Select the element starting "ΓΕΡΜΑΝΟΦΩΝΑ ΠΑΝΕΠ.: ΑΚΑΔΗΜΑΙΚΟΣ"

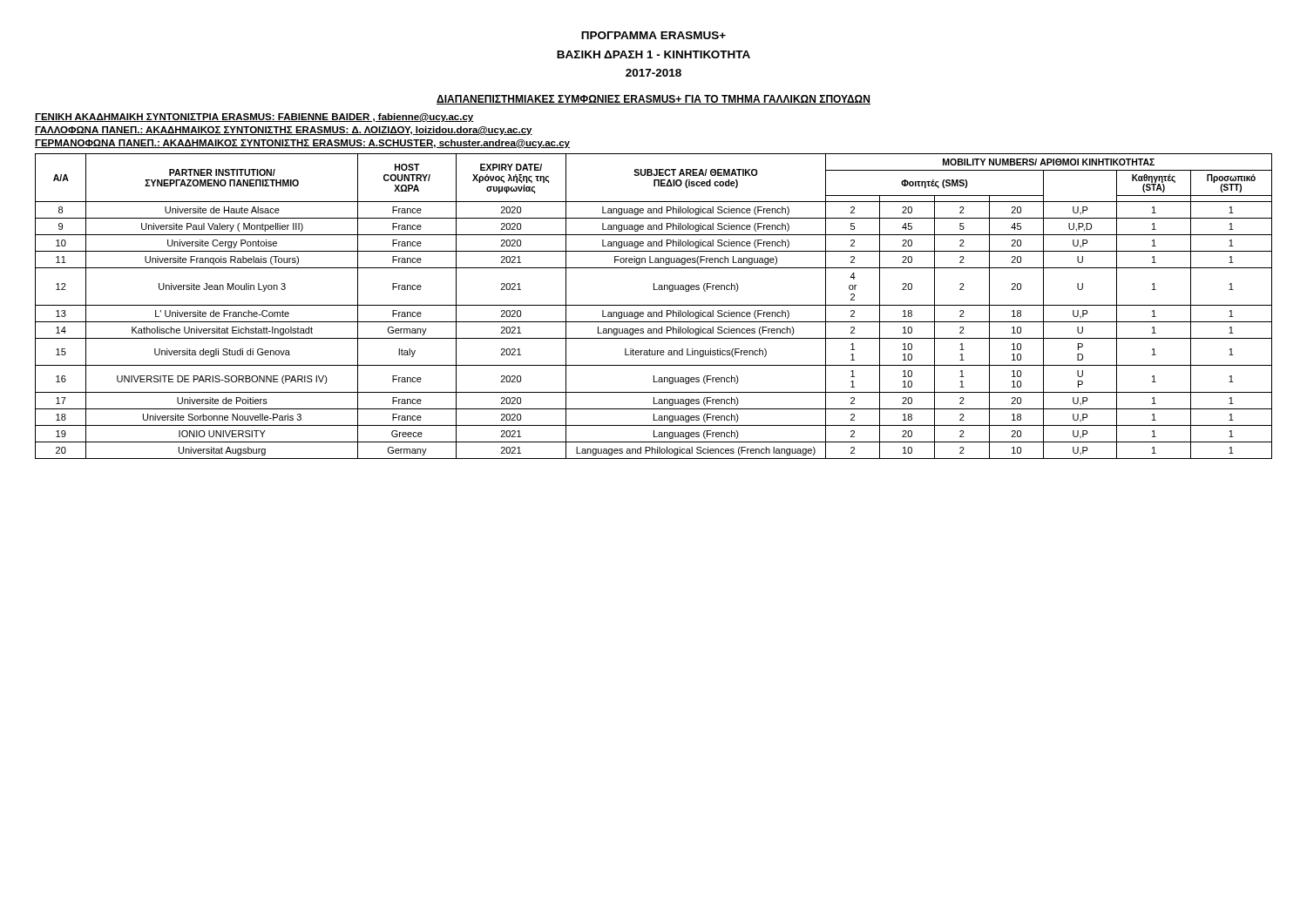tap(302, 143)
